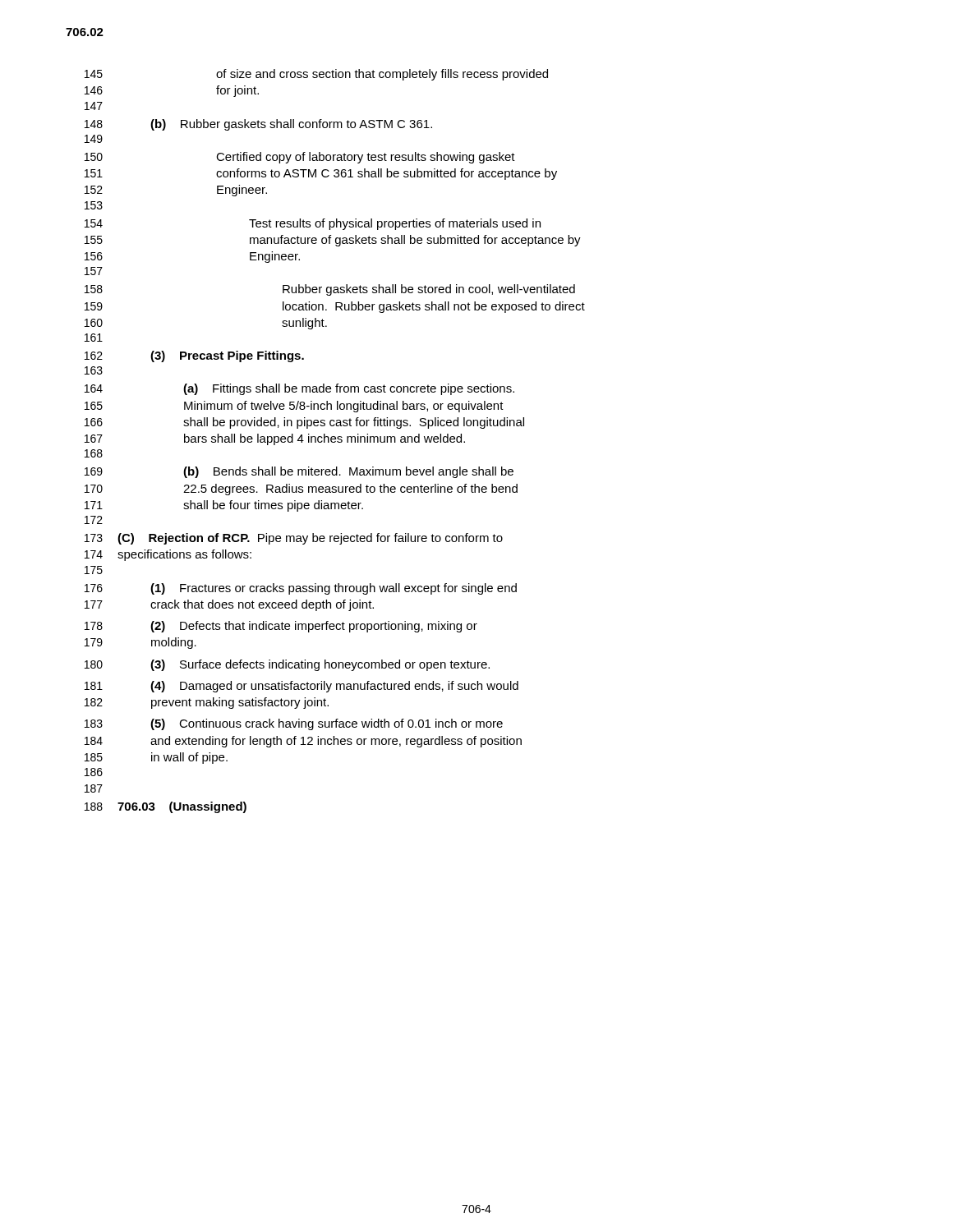This screenshot has width=953, height=1232.
Task: Locate the list item containing "150 Certified copy of"
Action: pos(476,157)
